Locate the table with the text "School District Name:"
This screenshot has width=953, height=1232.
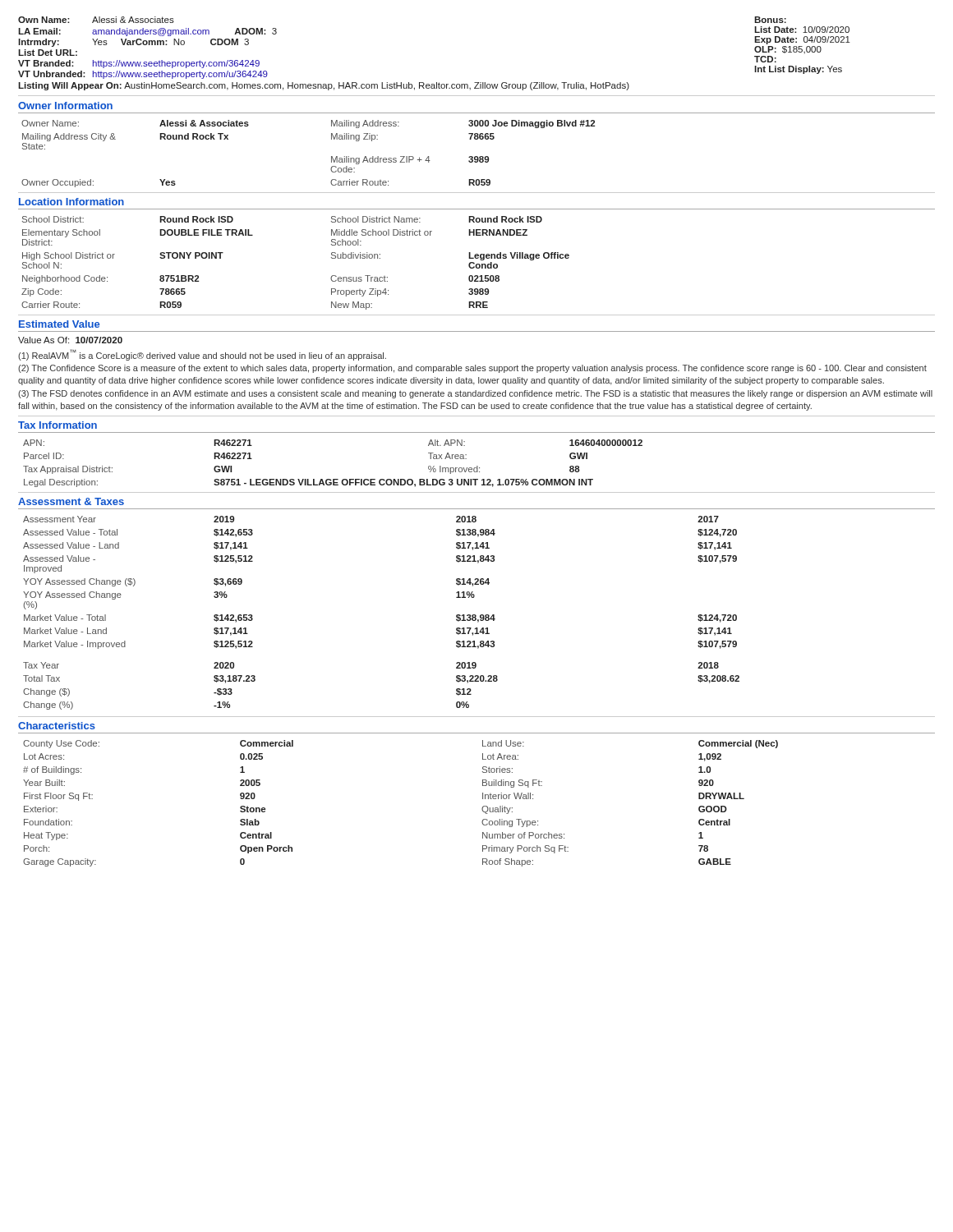coord(476,262)
